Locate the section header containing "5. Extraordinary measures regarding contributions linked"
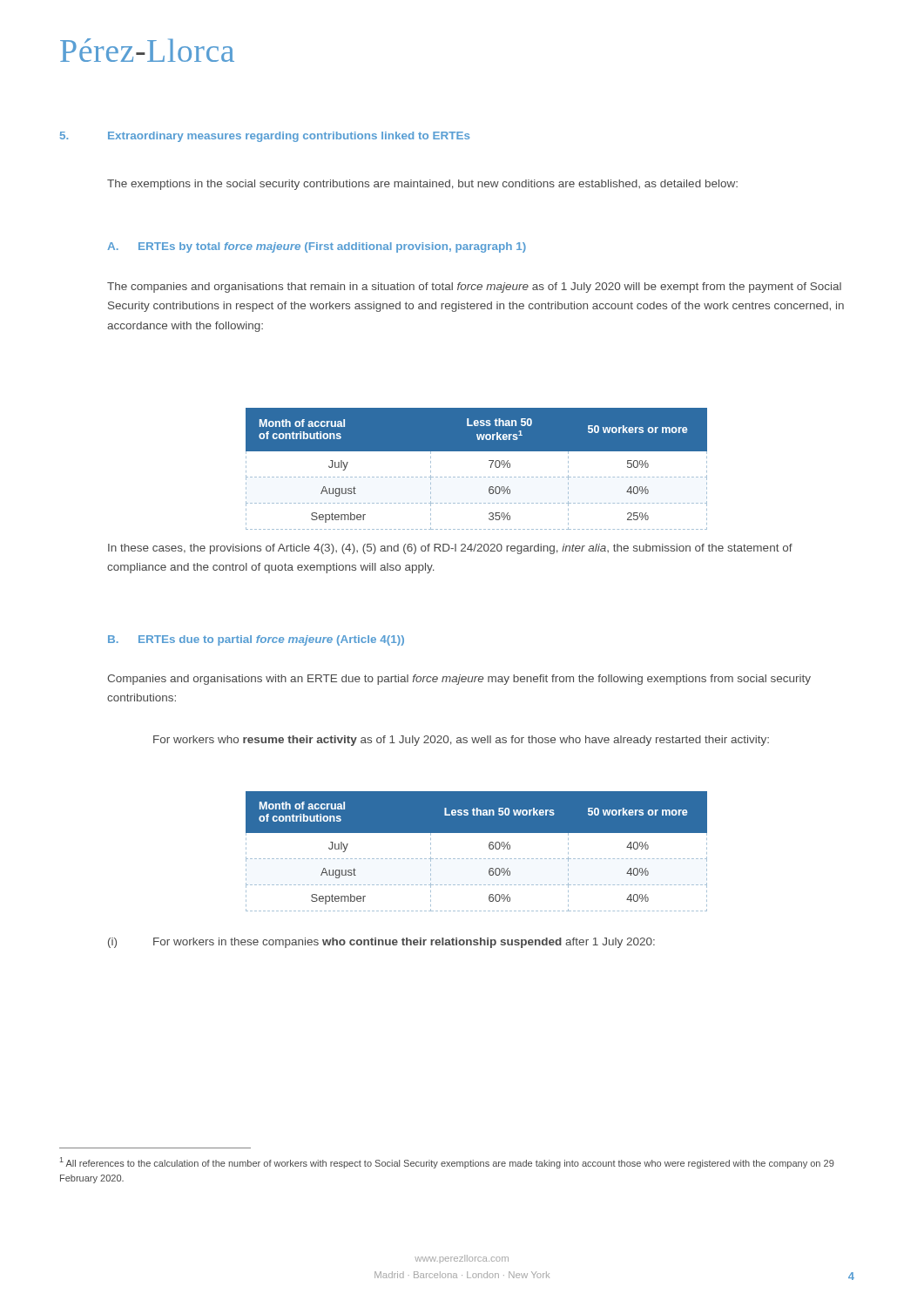The image size is (924, 1307). pos(265,136)
